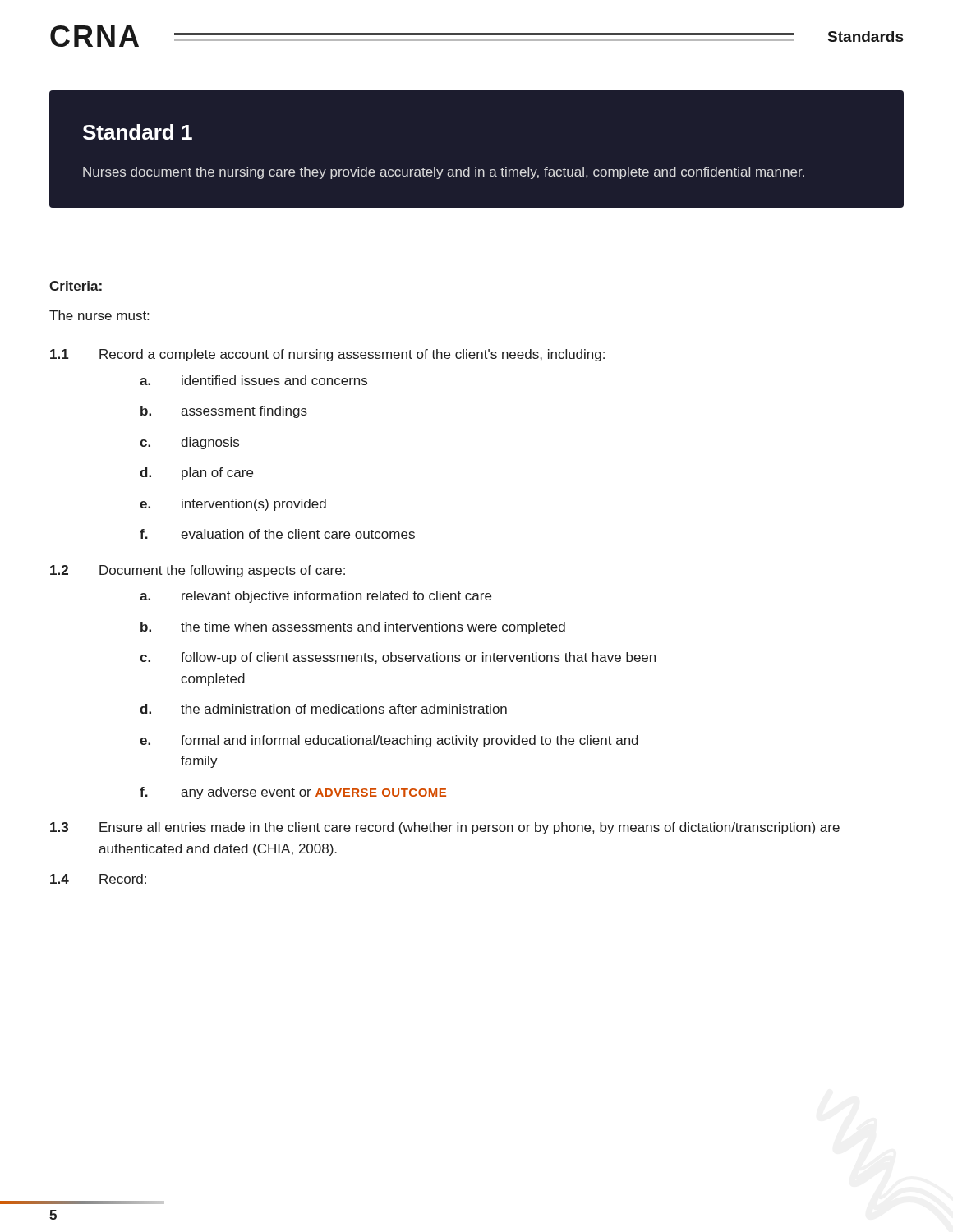Find the region starting "c. follow-up of client assessments,"
This screenshot has width=953, height=1232.
click(x=522, y=668)
